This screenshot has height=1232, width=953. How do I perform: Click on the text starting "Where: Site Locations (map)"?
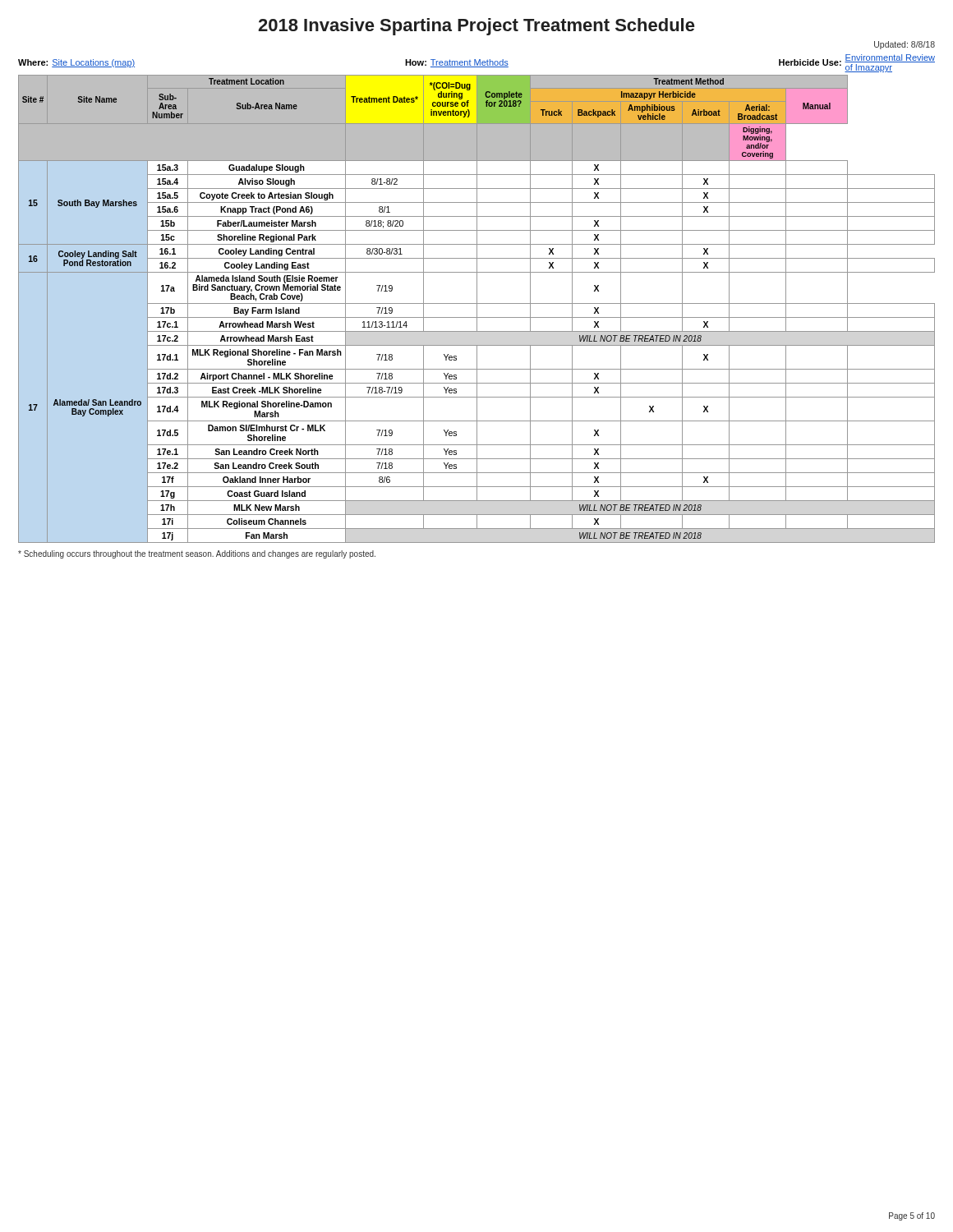click(x=476, y=62)
